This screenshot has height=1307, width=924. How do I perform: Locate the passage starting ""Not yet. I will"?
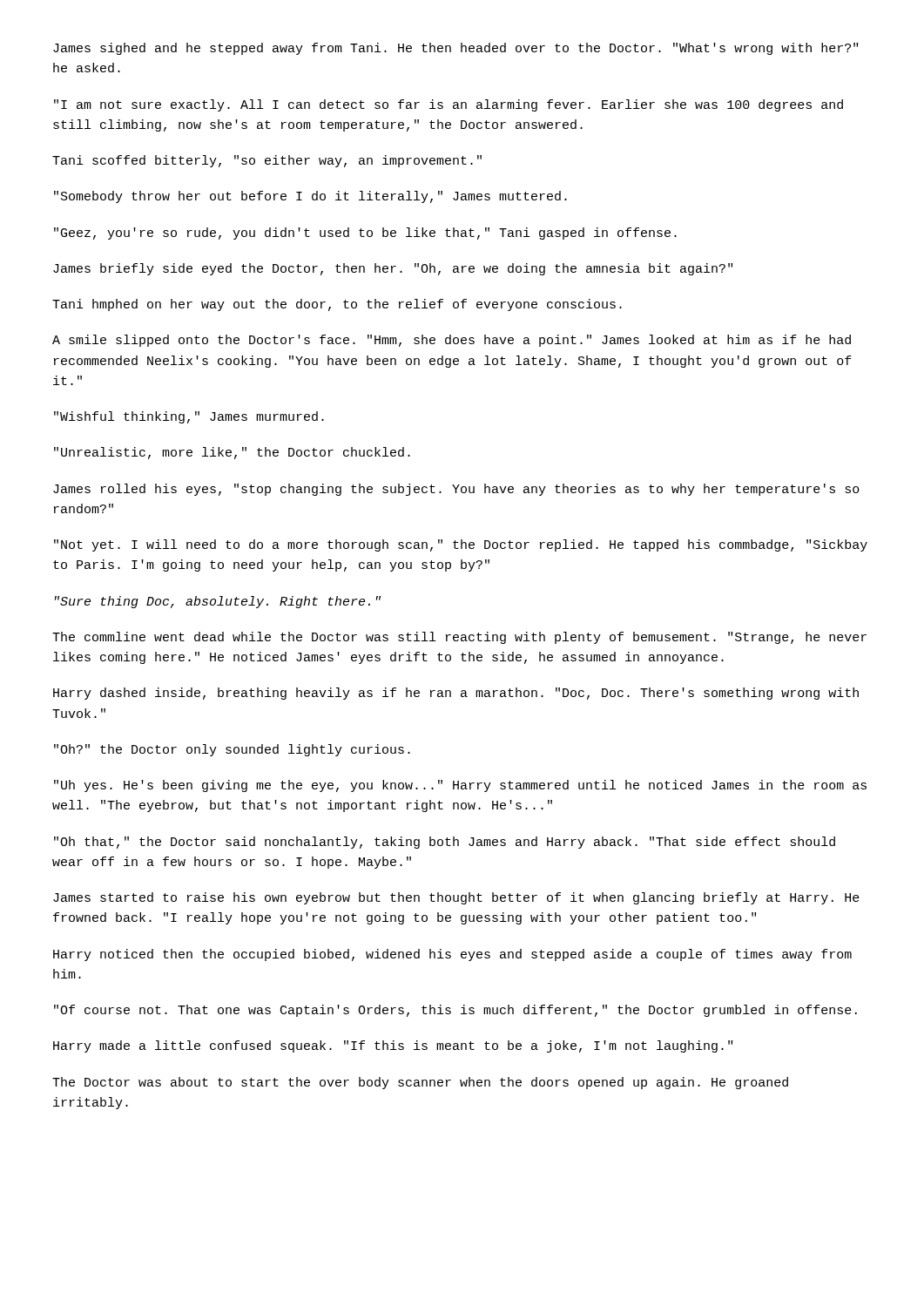point(460,556)
